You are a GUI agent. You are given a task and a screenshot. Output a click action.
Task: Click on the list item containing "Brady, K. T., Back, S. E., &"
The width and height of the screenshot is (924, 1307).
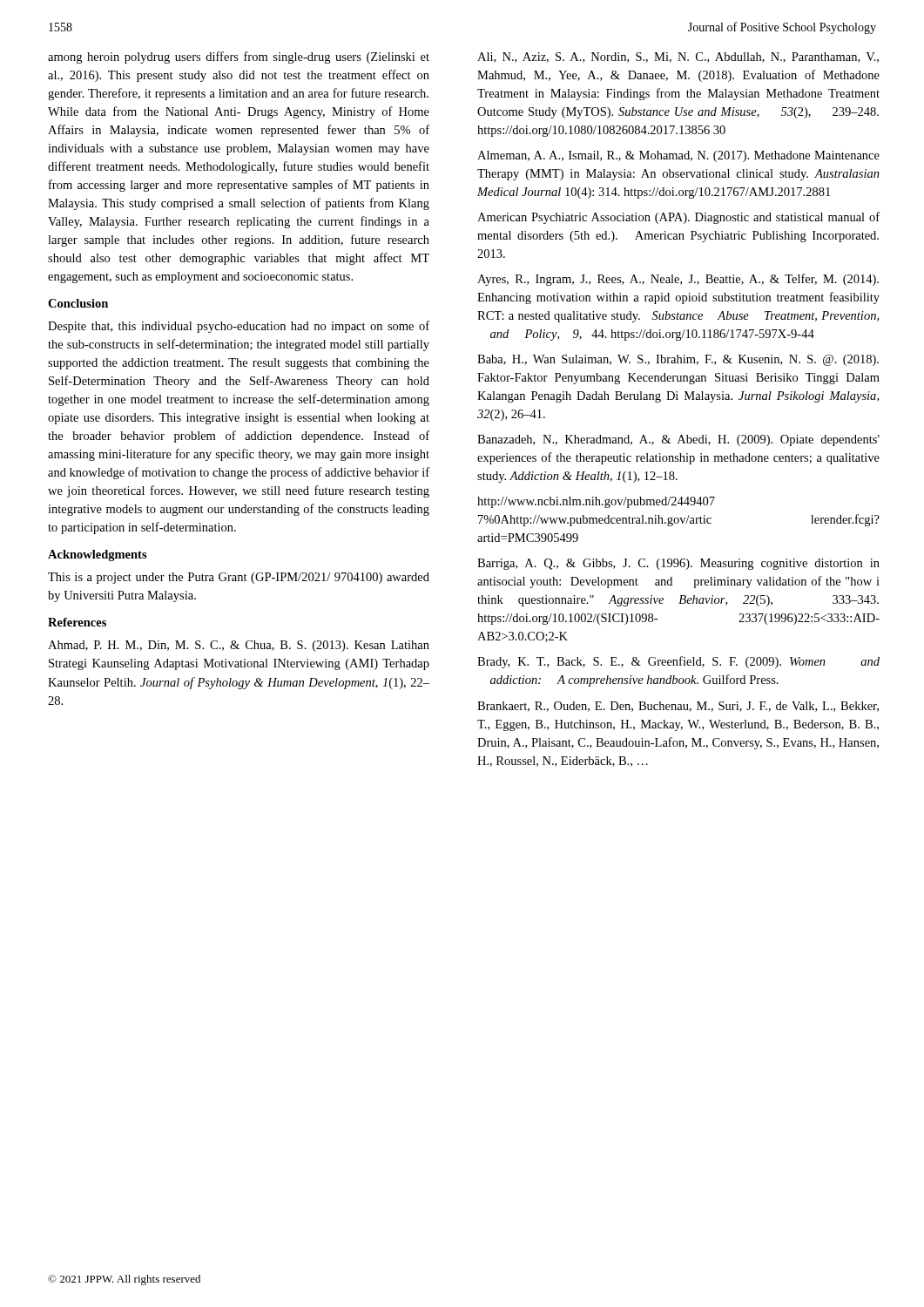coord(678,671)
